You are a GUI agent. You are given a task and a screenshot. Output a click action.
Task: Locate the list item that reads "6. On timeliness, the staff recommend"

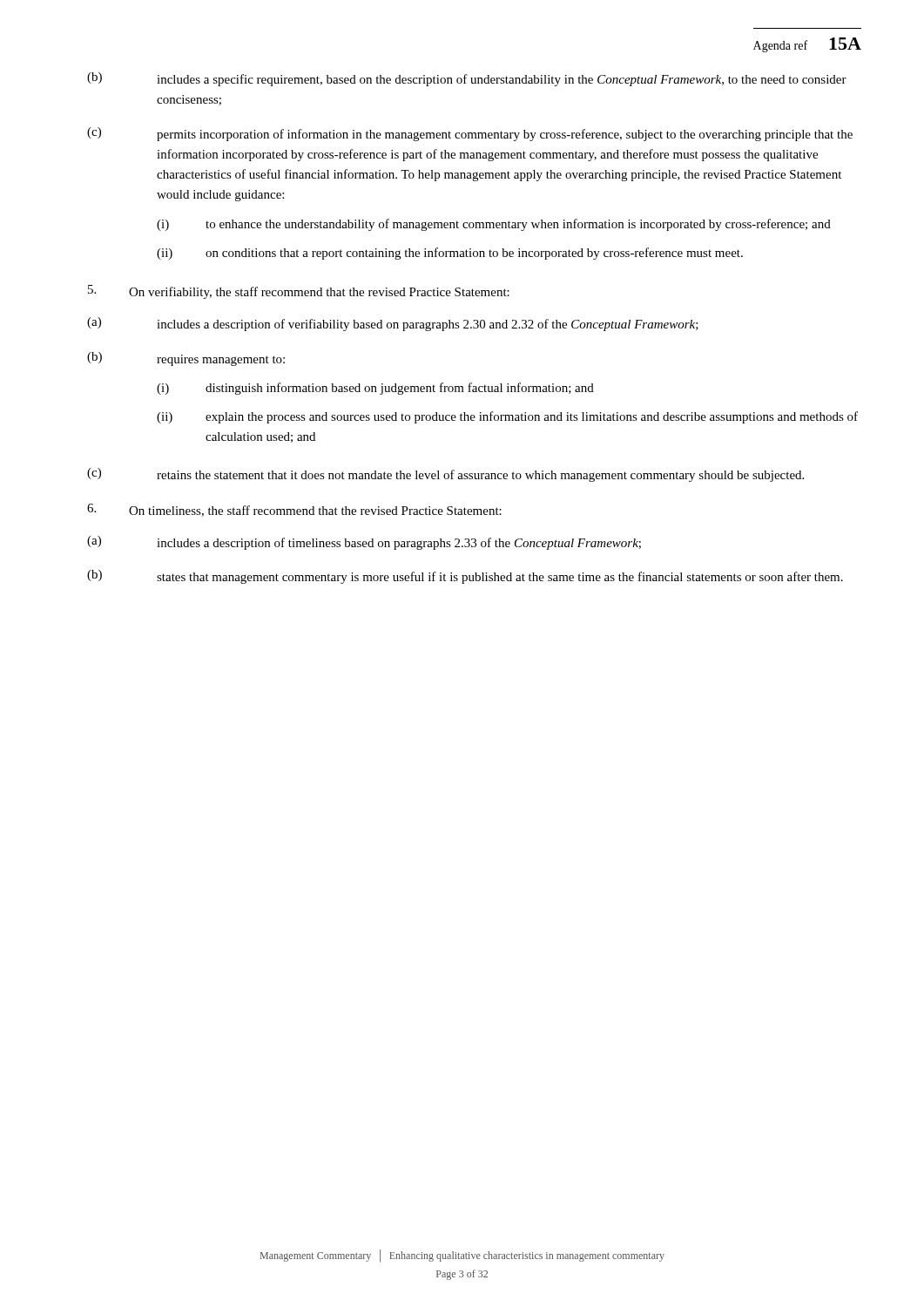[x=474, y=511]
